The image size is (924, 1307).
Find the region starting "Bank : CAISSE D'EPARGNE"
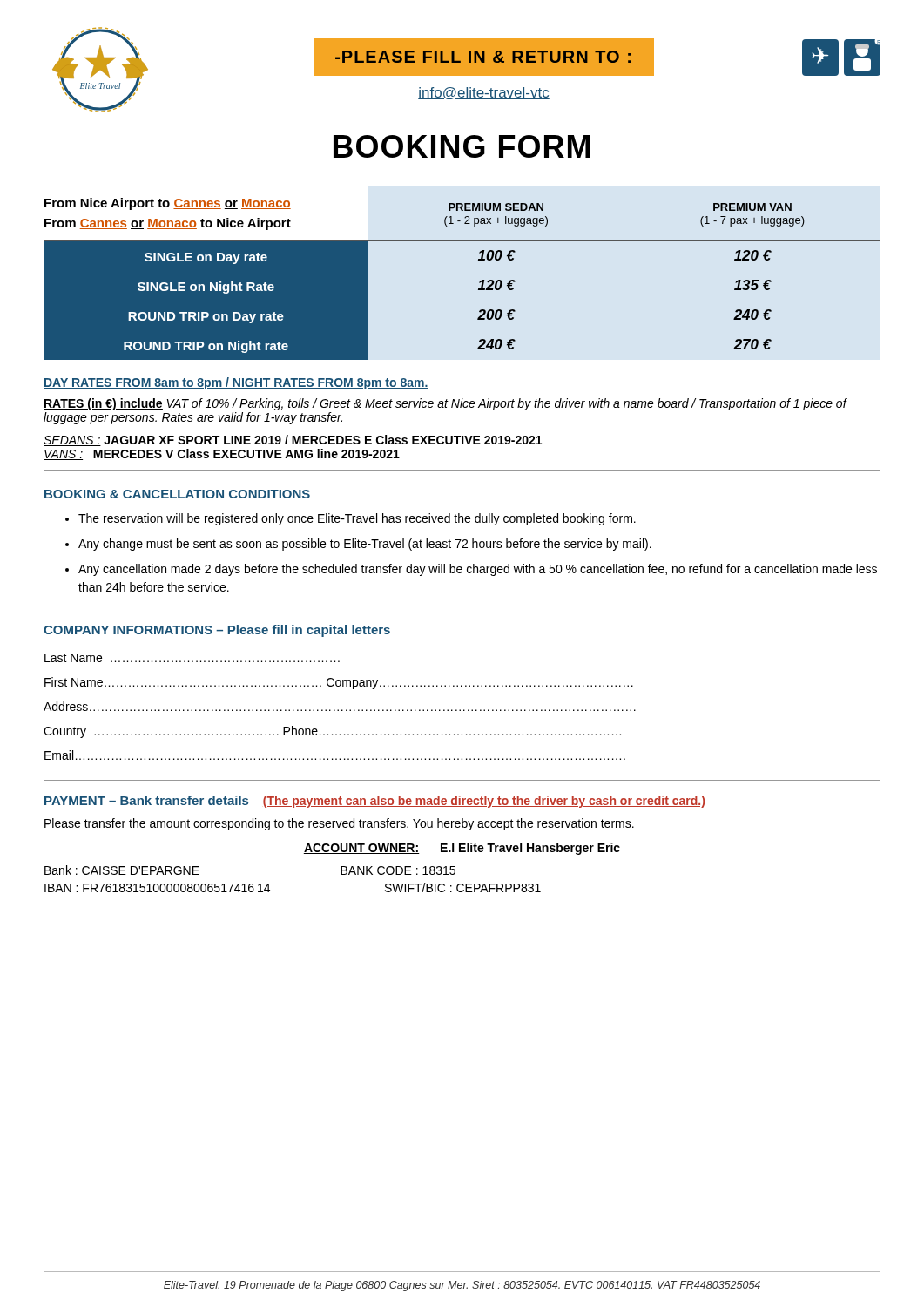click(x=122, y=870)
